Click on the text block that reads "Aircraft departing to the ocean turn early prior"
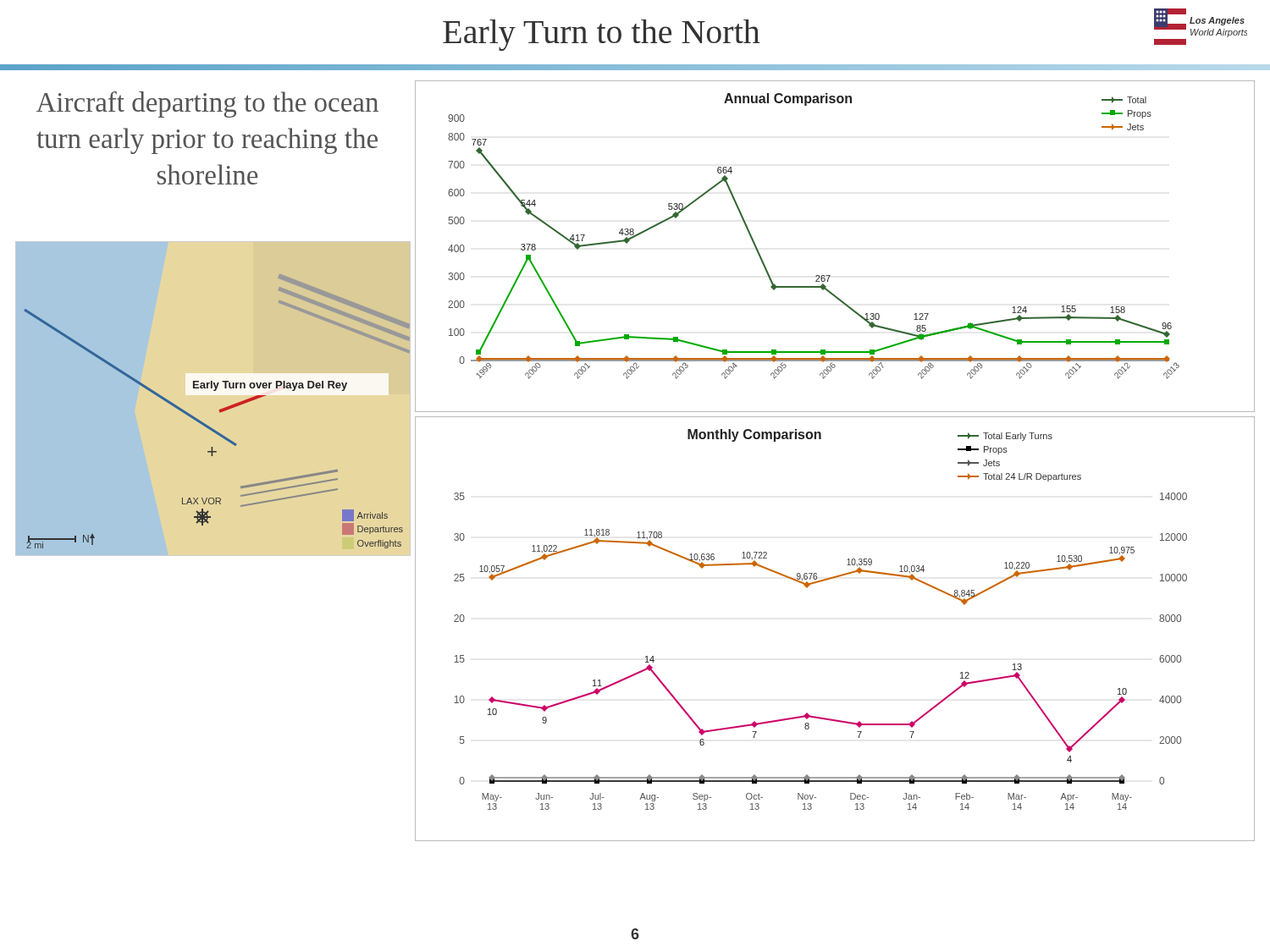1270x952 pixels. tap(207, 139)
